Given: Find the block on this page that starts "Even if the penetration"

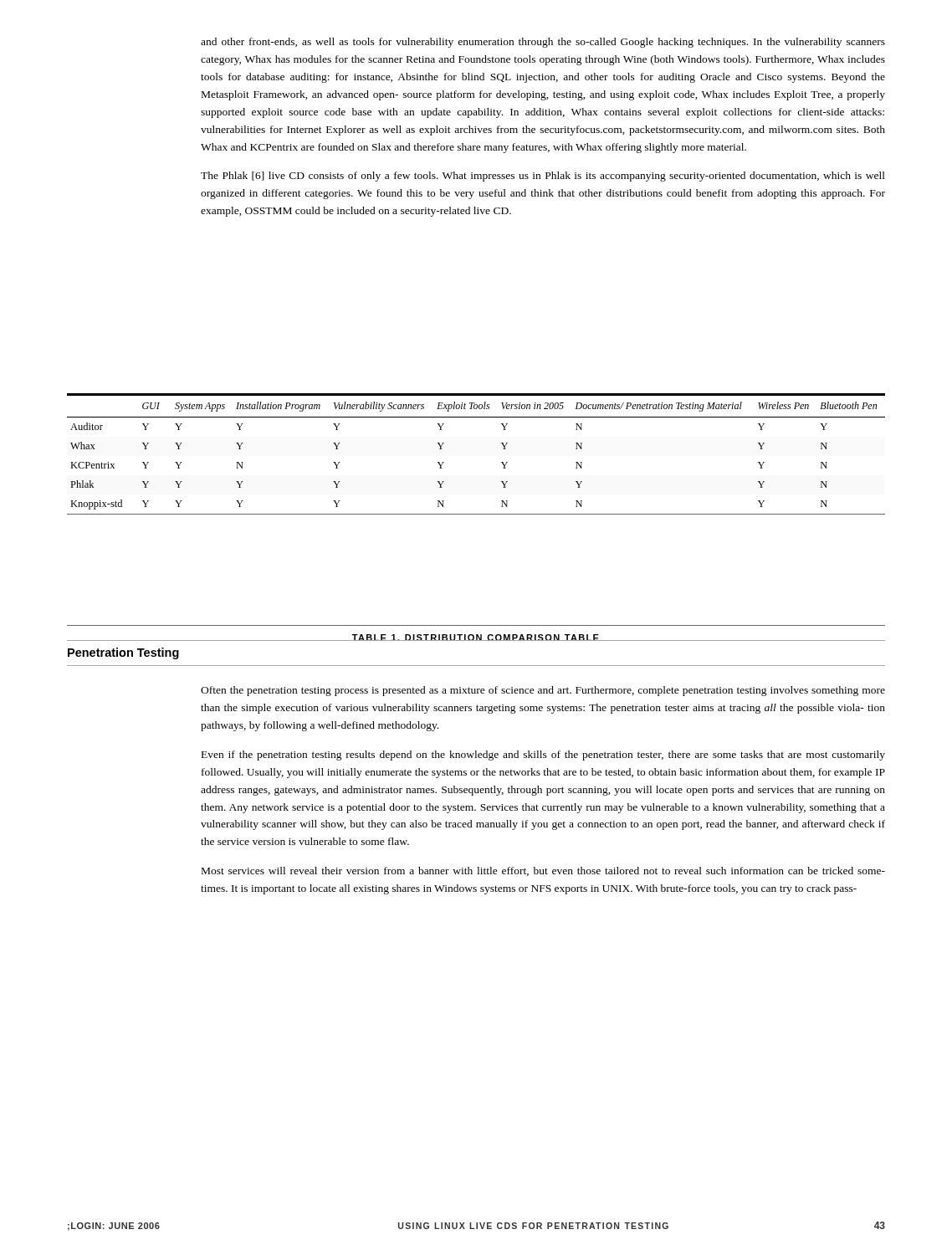Looking at the screenshot, I should pyautogui.click(x=543, y=798).
